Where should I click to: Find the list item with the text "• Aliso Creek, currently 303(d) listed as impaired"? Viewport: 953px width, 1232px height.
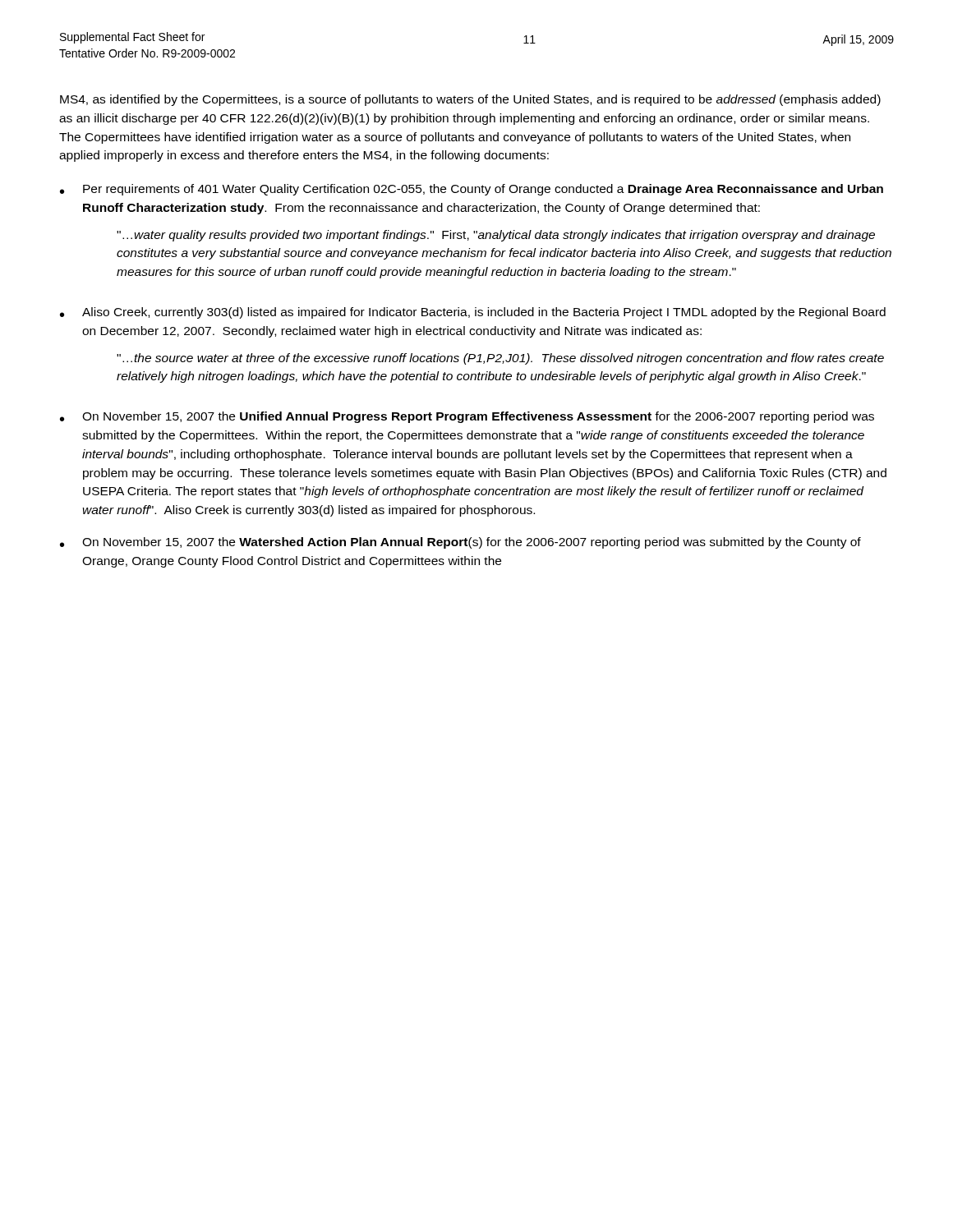coord(476,349)
